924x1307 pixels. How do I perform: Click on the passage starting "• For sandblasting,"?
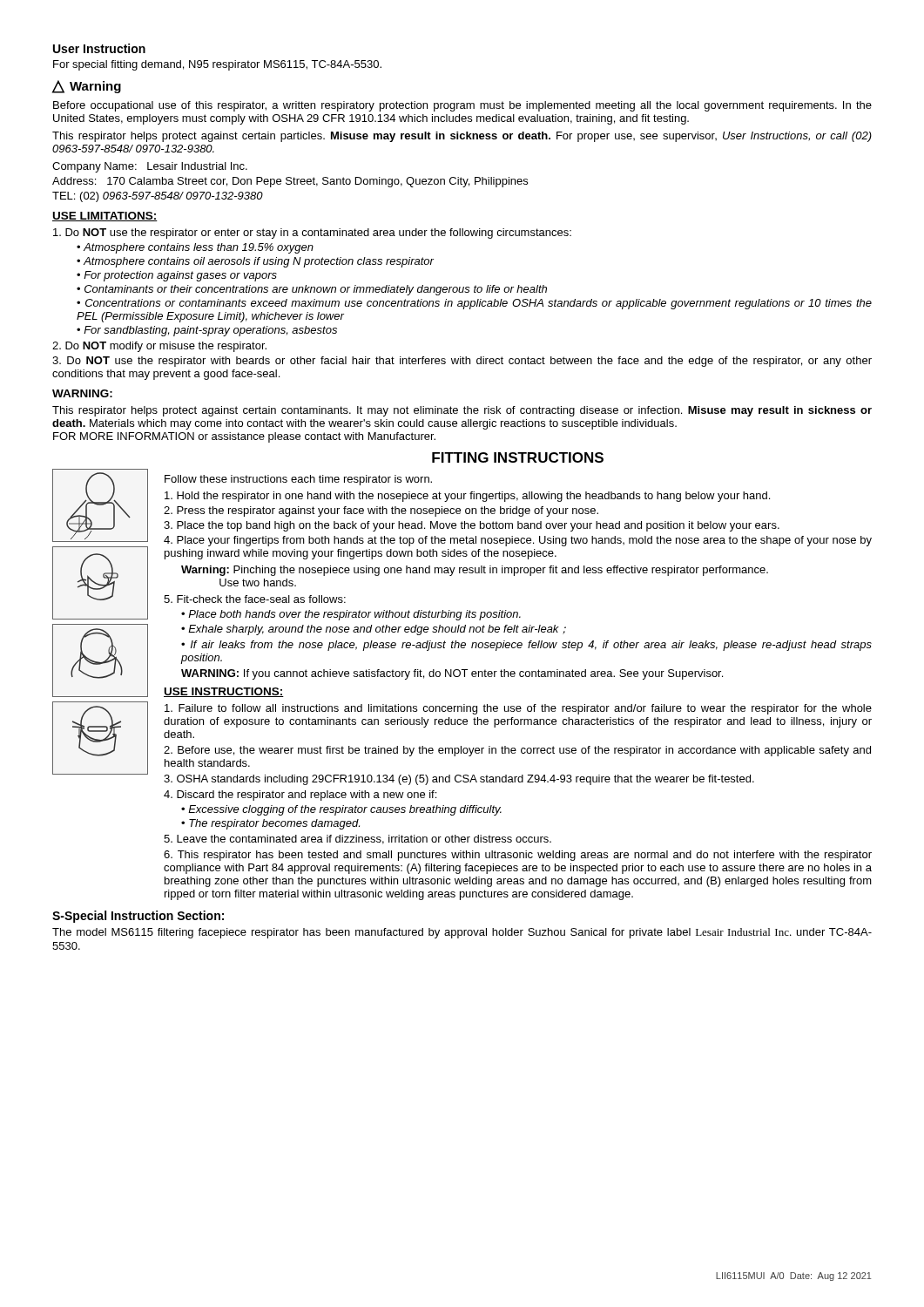click(207, 330)
